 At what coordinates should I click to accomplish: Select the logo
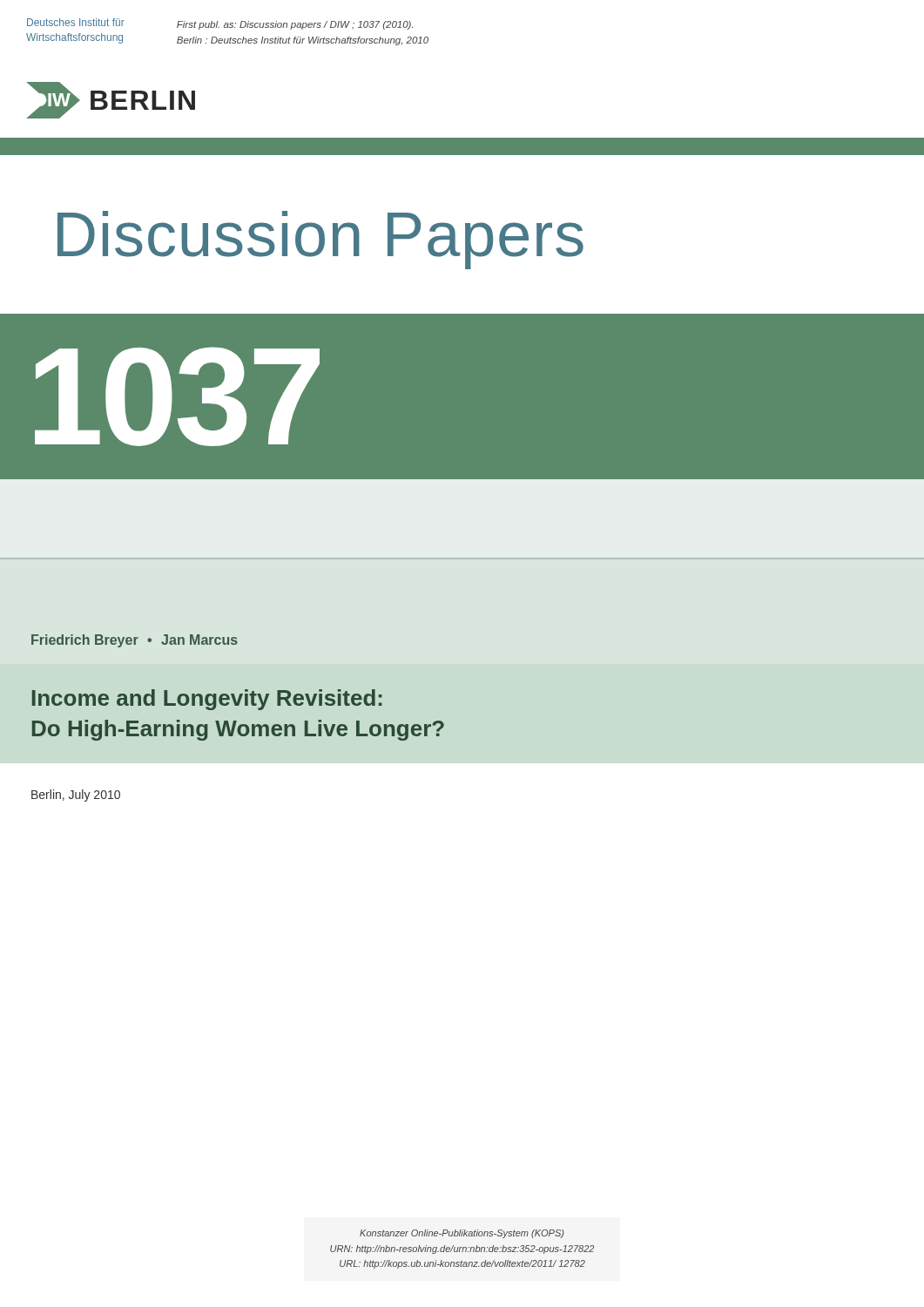[462, 88]
